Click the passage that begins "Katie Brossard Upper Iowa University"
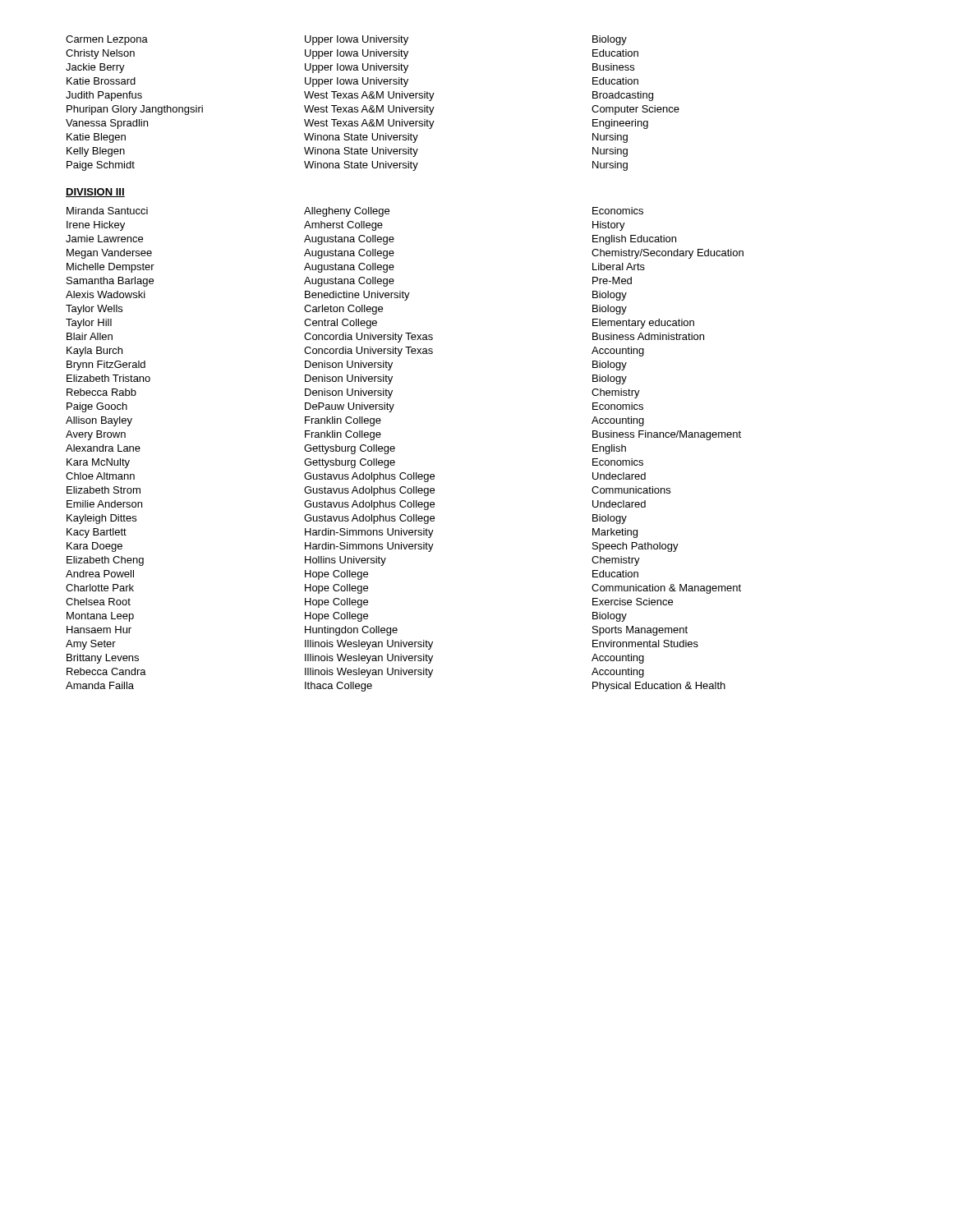Image resolution: width=953 pixels, height=1232 pixels. click(352, 82)
